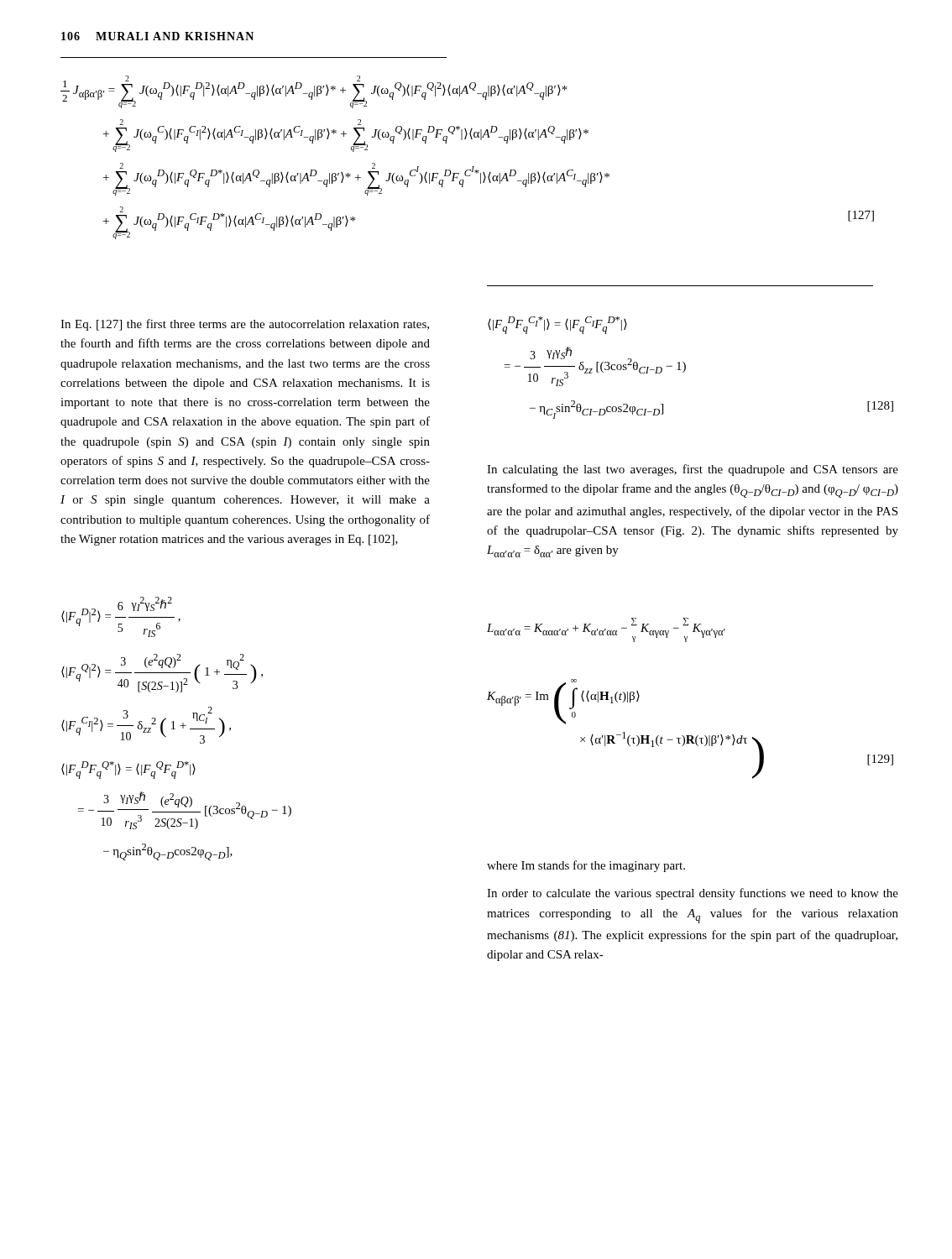Locate the text block that reads "In calculating the last two averages,"
The image size is (952, 1259).
point(693,511)
